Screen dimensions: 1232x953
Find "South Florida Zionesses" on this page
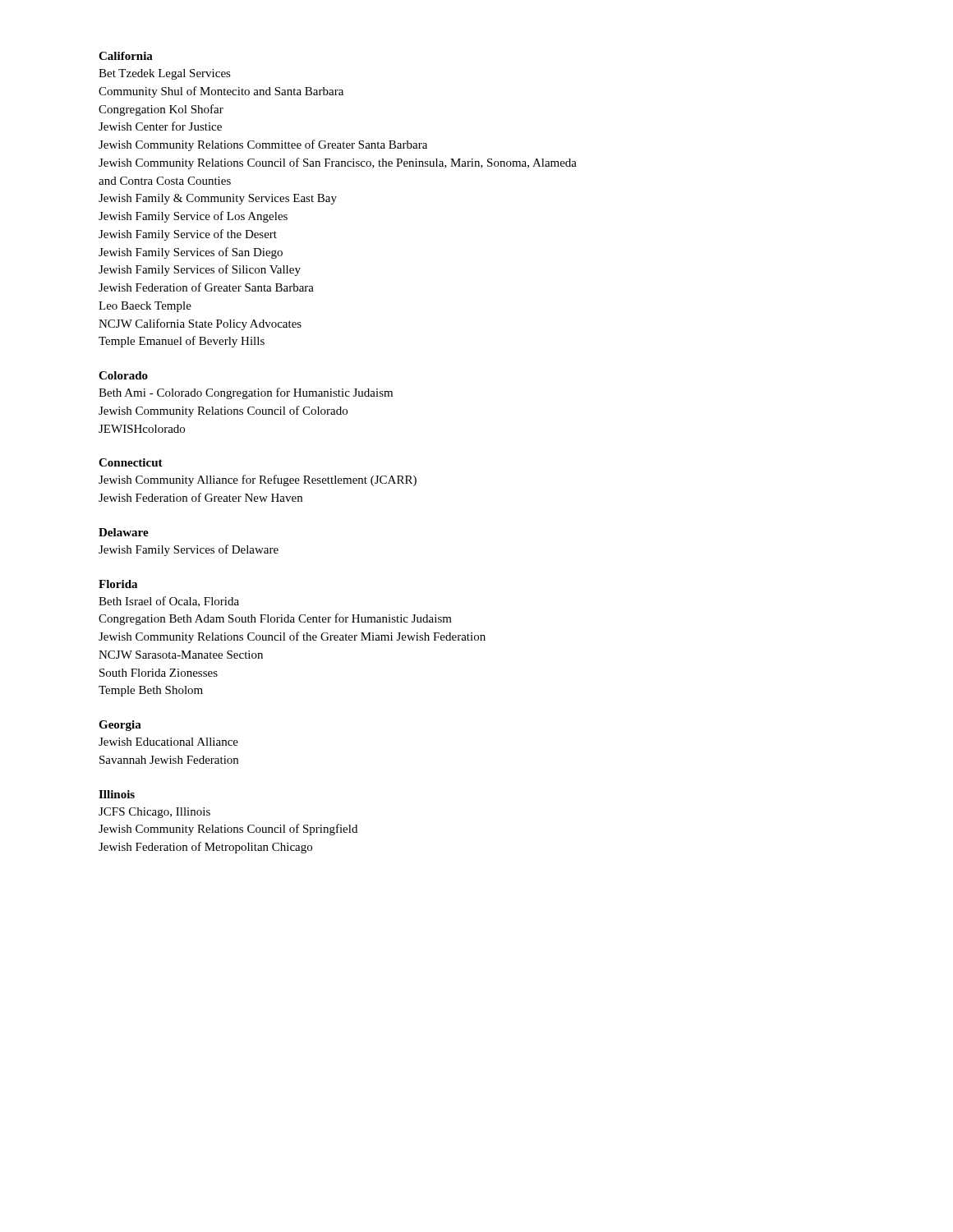pyautogui.click(x=158, y=672)
